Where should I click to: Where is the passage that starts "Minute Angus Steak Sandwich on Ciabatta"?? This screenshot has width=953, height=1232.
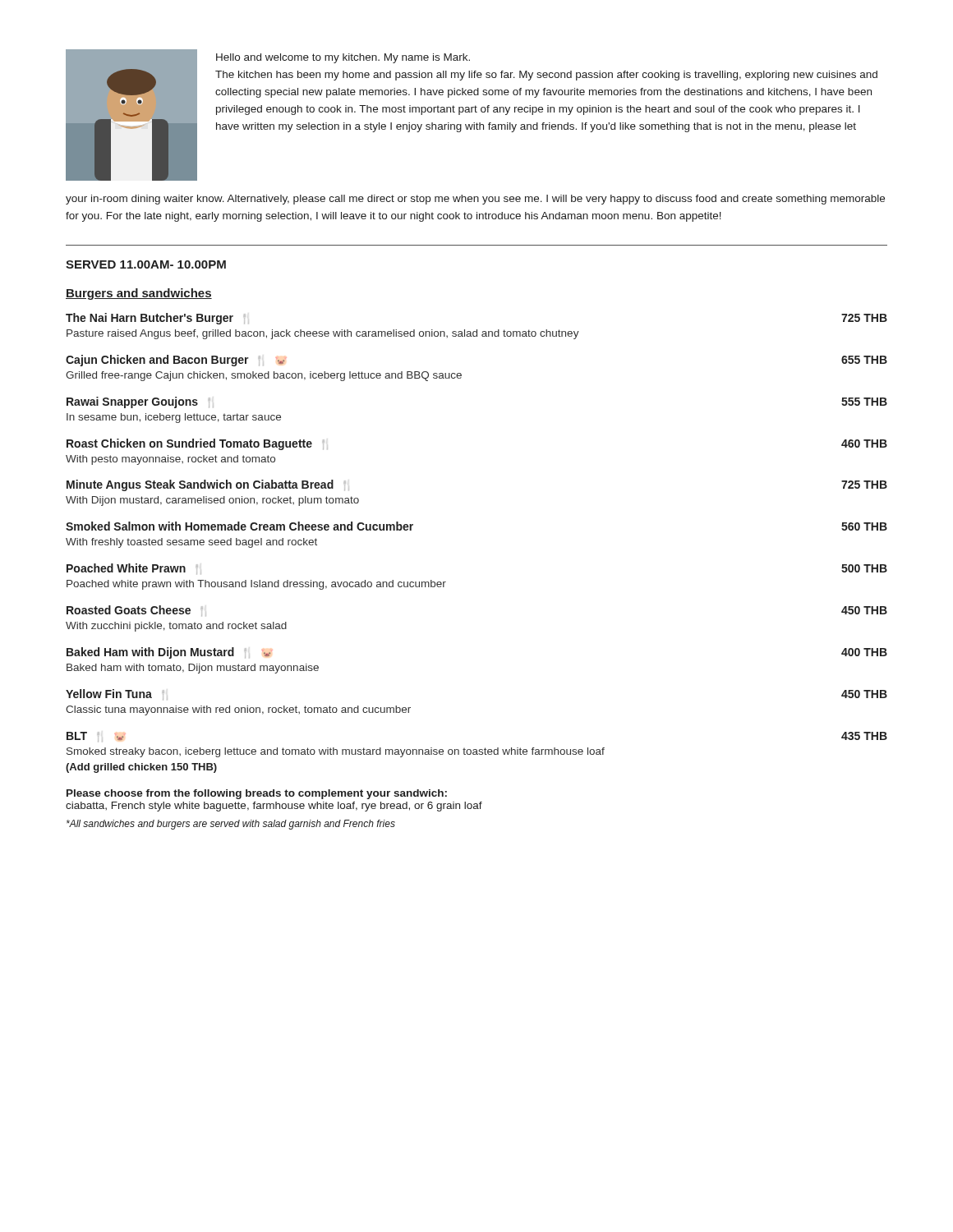click(x=208, y=485)
